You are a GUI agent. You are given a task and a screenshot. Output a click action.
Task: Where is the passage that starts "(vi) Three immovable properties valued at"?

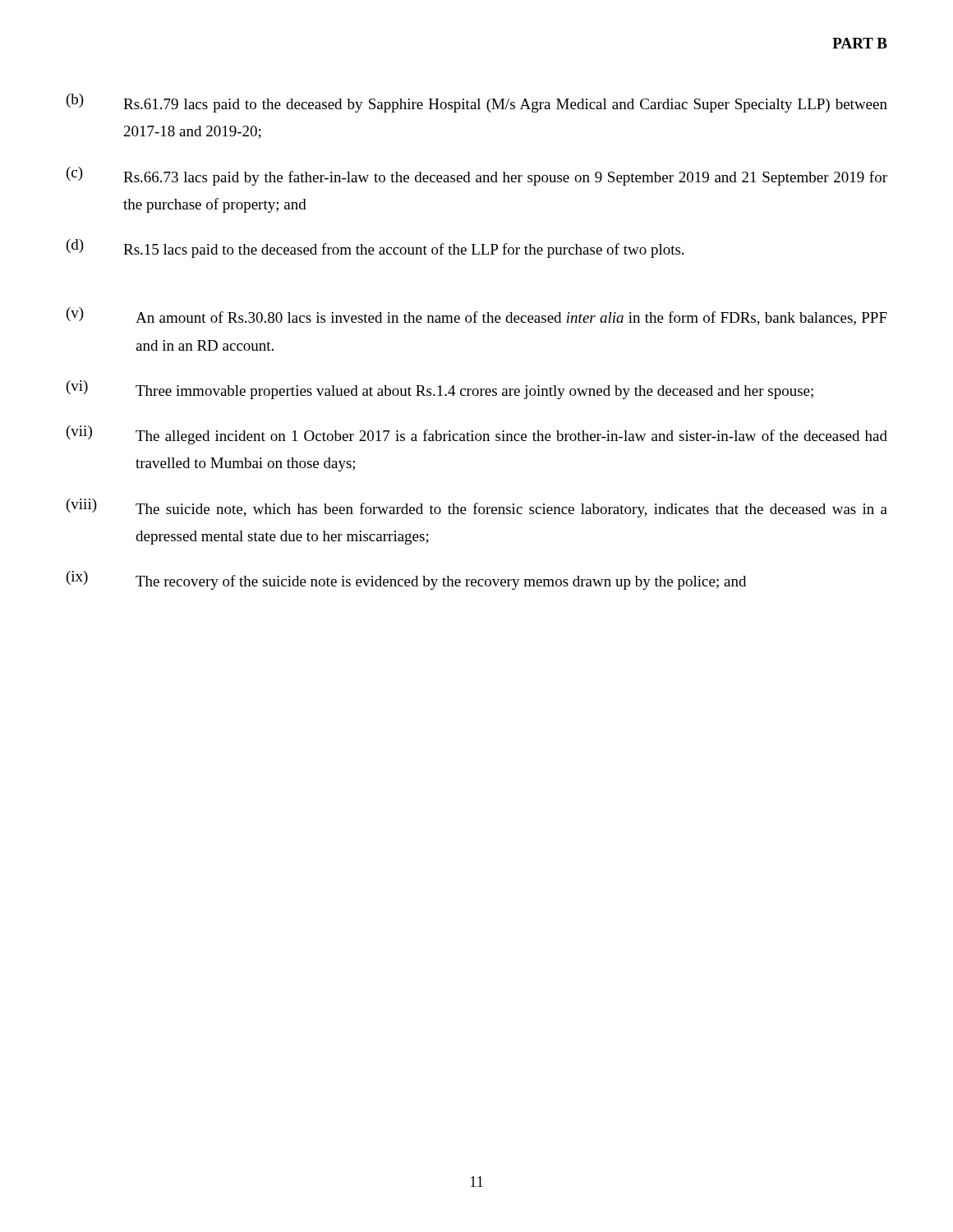[476, 390]
